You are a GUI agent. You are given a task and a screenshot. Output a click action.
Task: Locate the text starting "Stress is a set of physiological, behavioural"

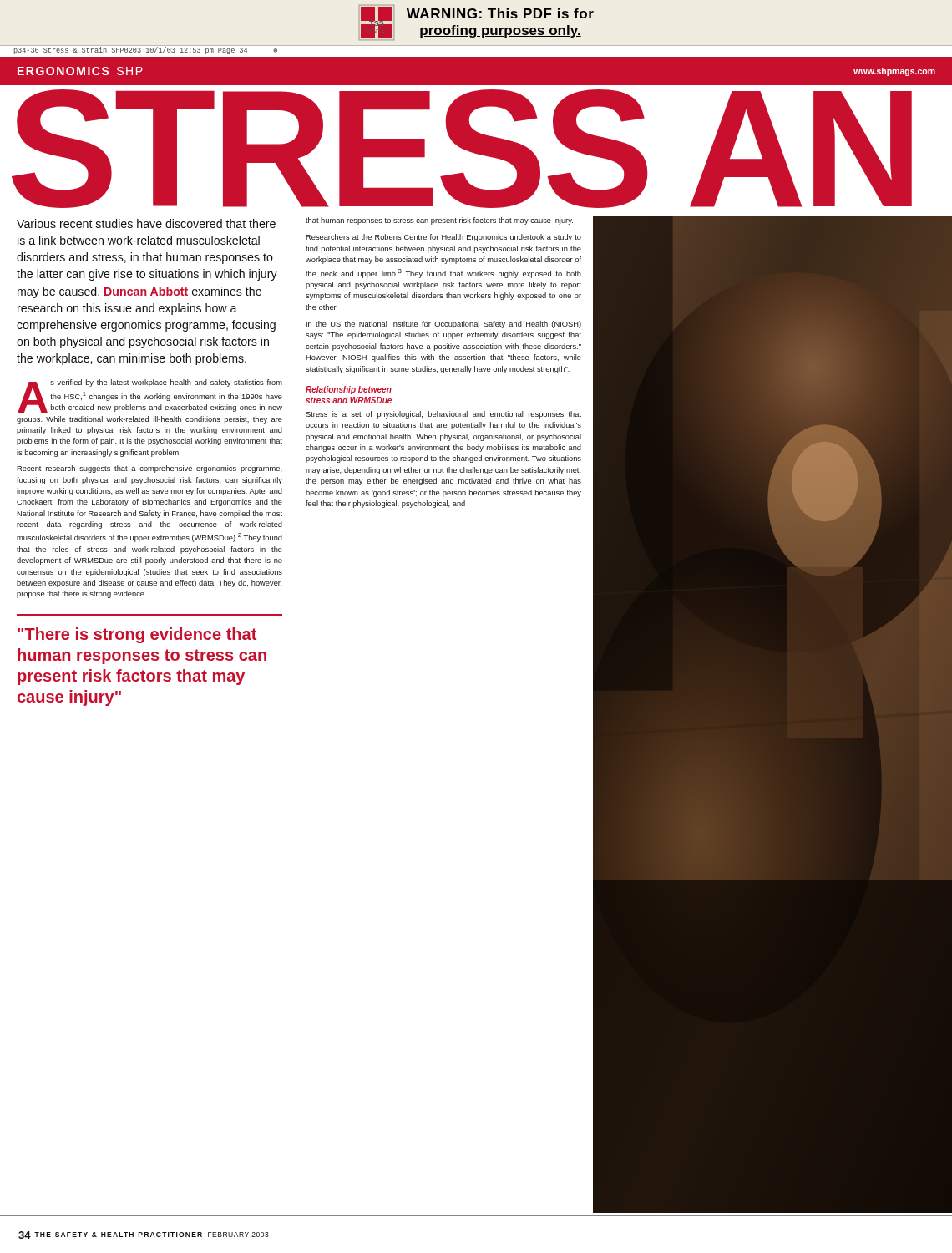pos(443,459)
